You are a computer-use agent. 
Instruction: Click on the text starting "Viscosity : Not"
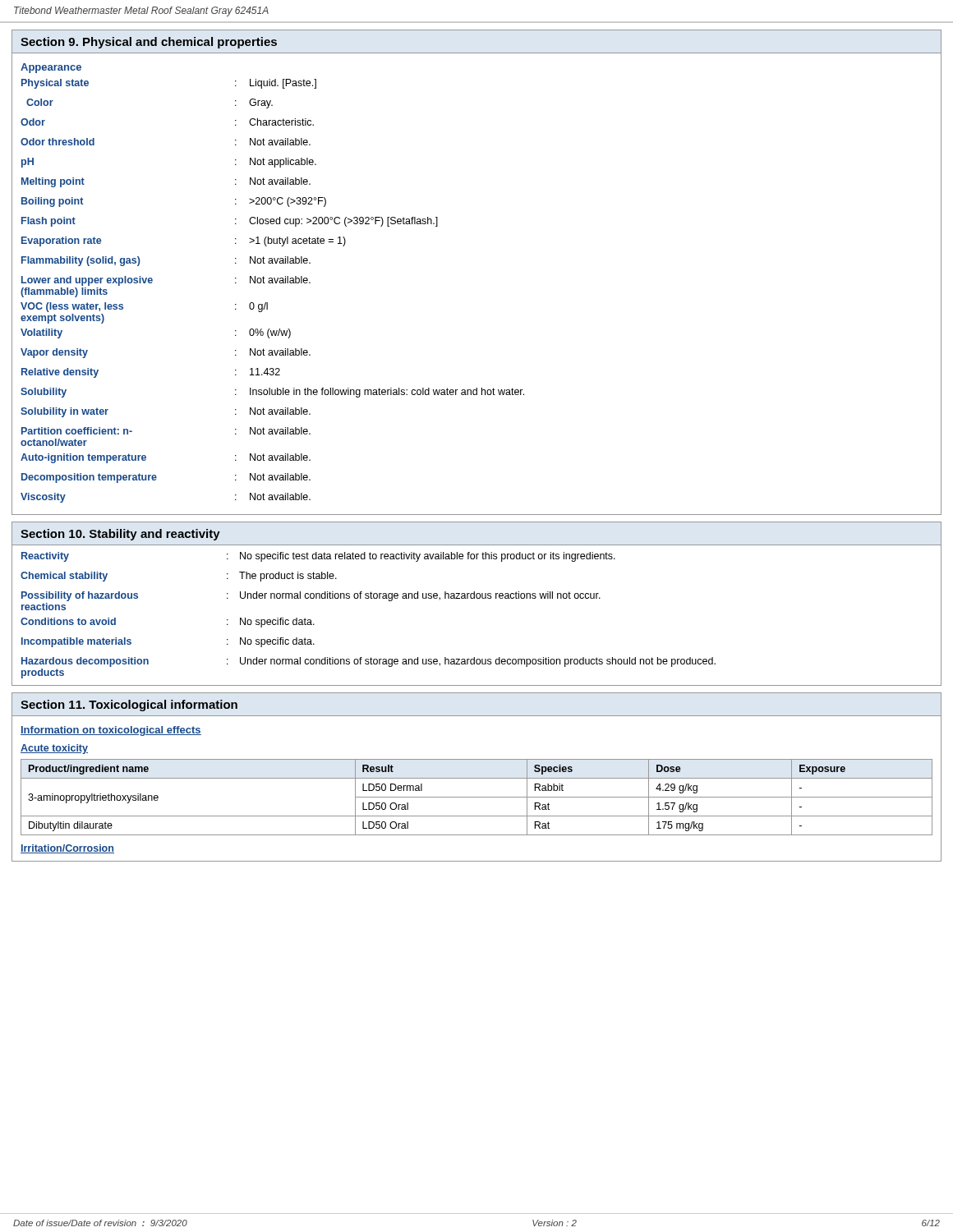point(37,497)
